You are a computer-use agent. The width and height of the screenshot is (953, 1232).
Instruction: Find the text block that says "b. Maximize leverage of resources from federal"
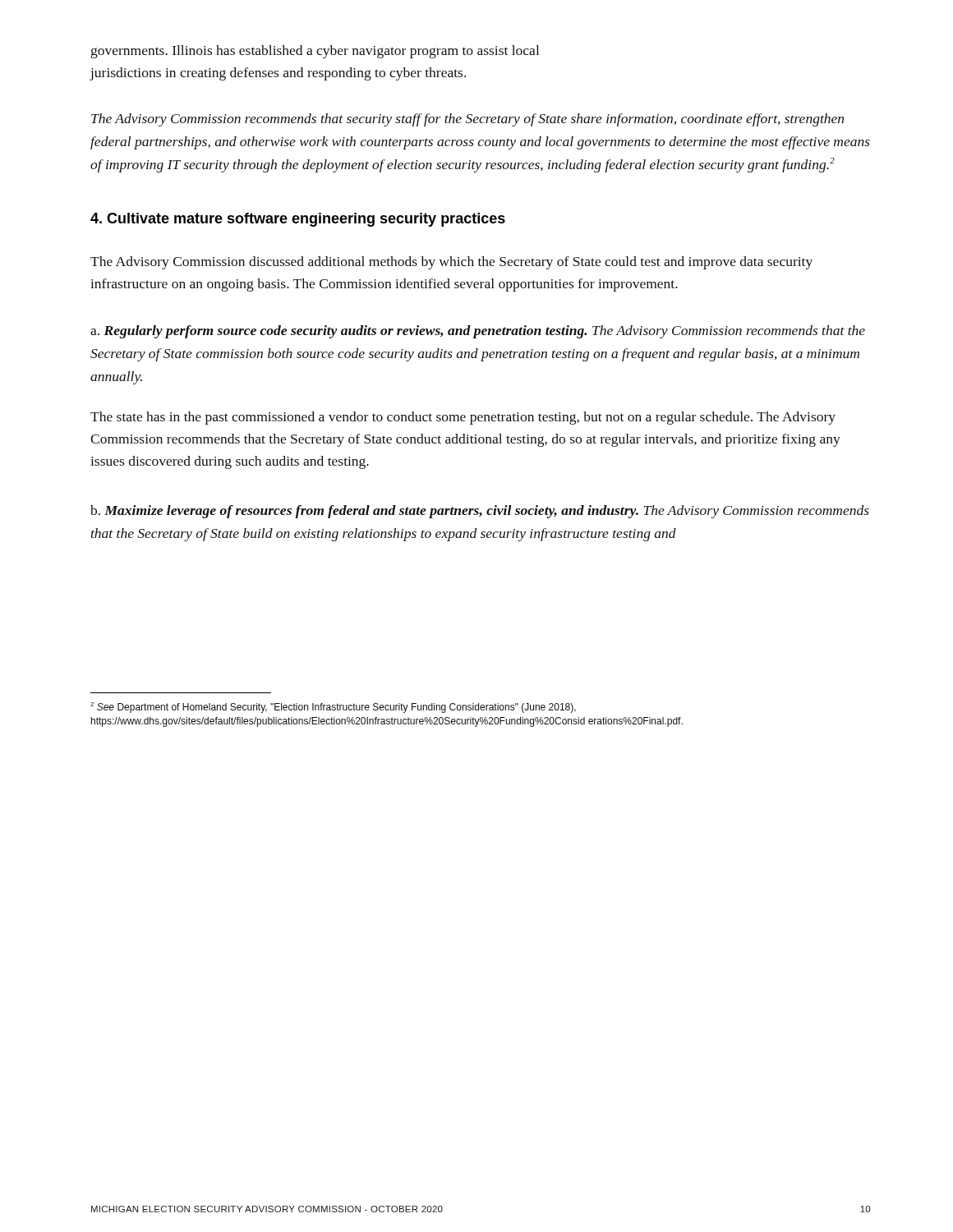480,521
